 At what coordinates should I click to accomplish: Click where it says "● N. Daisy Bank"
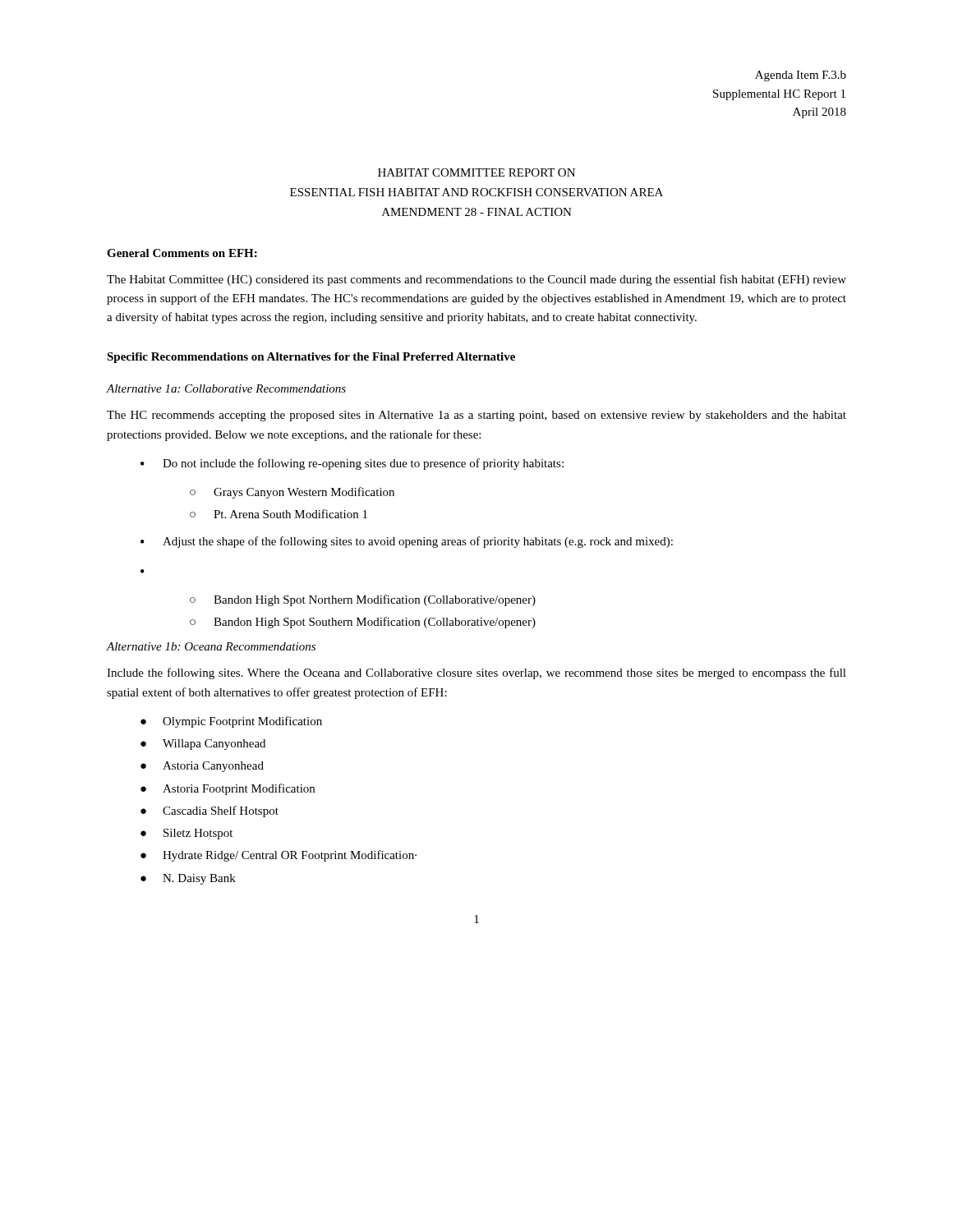(188, 878)
